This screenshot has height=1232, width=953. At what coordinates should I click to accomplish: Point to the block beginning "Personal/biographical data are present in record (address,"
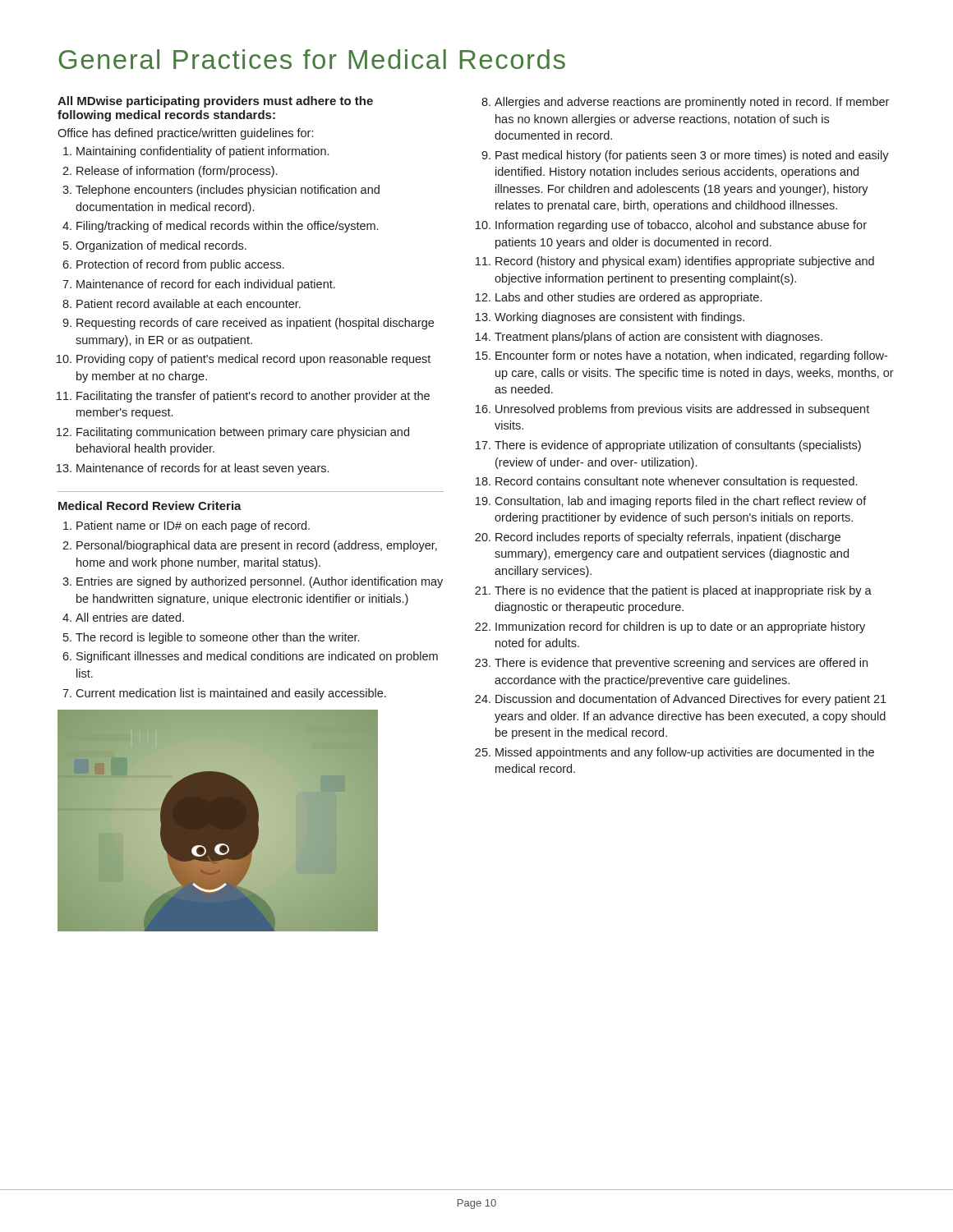(257, 554)
